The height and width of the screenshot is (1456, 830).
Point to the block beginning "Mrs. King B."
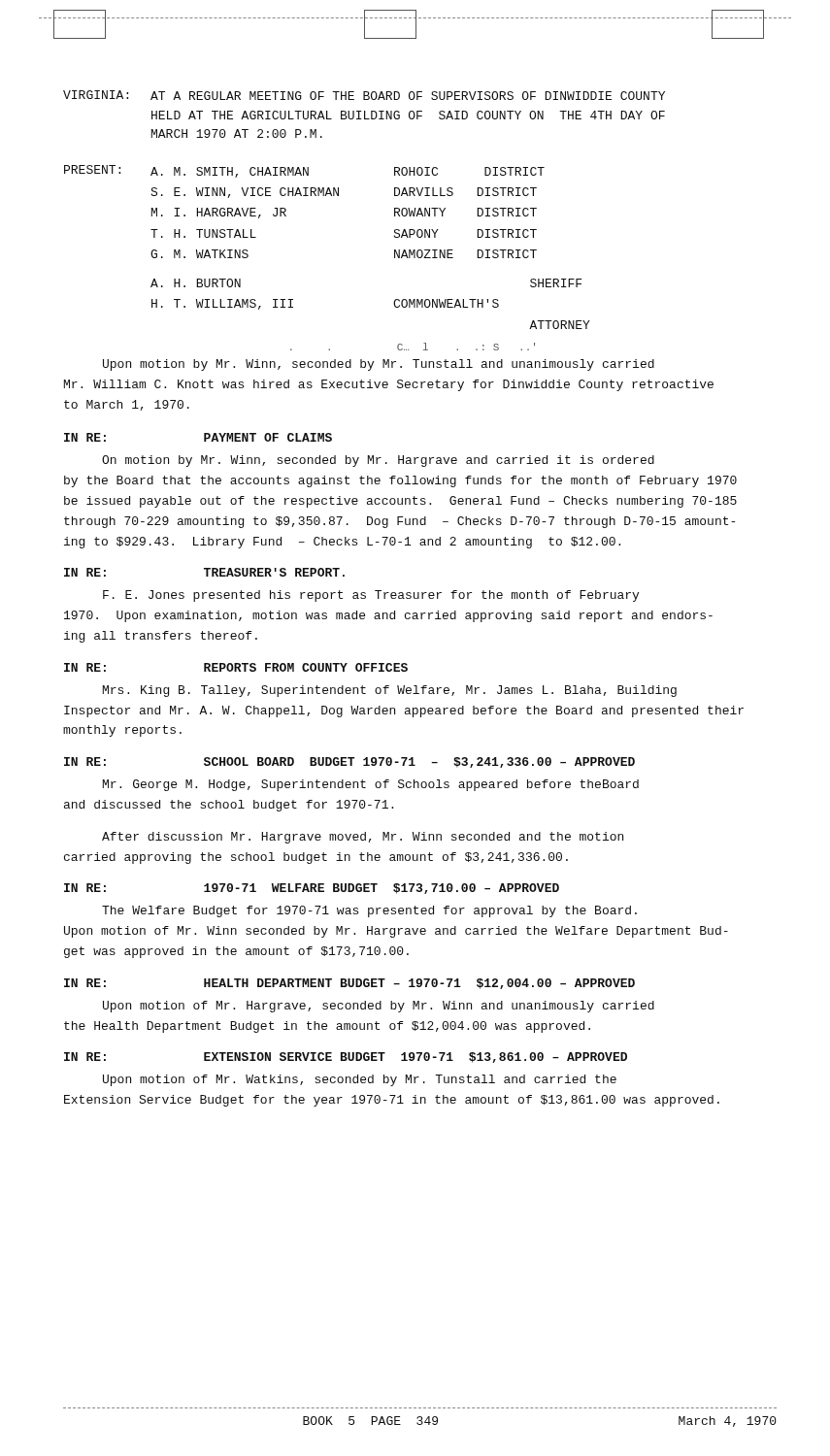click(x=404, y=711)
